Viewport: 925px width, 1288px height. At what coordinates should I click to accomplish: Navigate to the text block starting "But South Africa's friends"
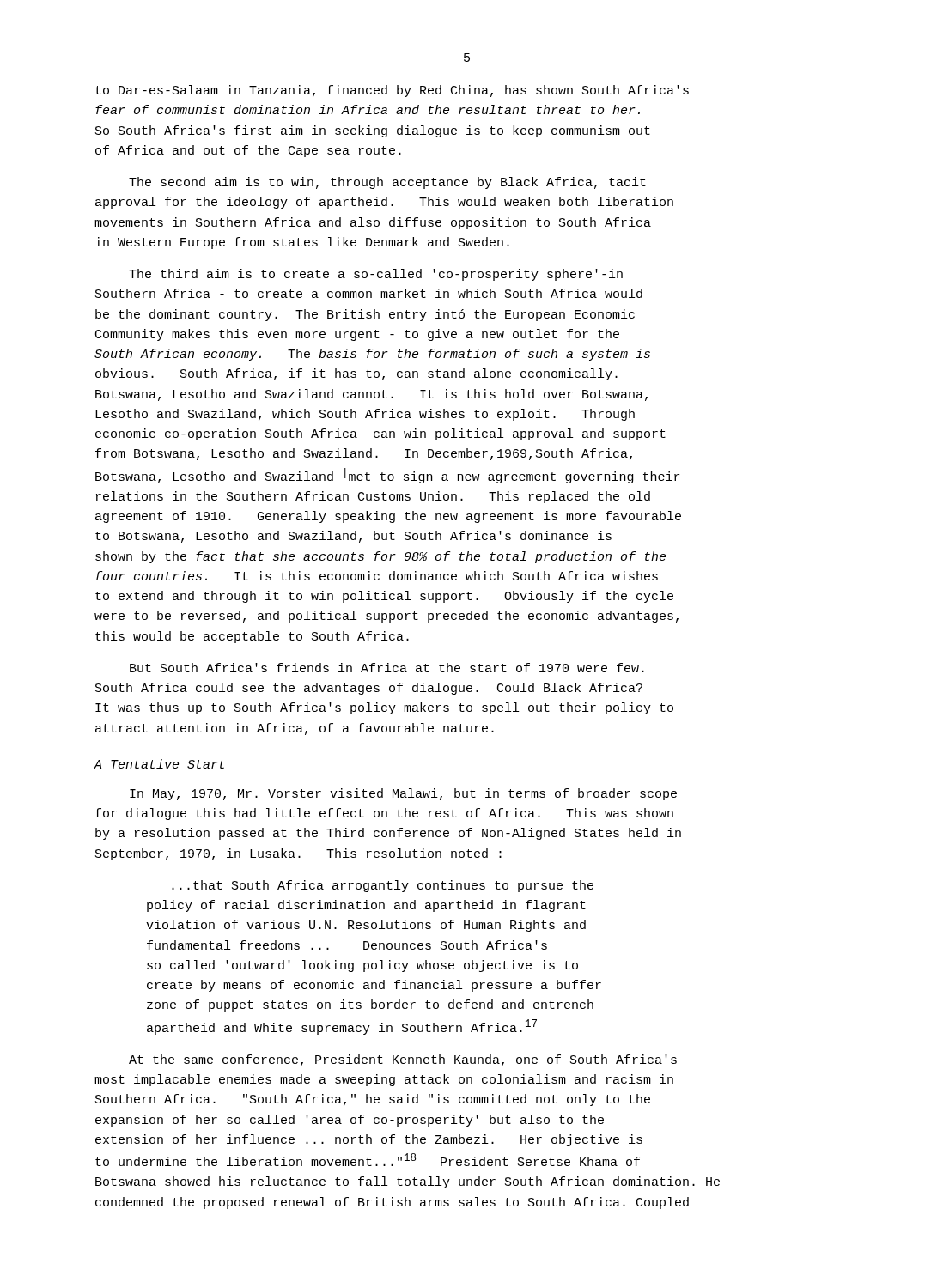[x=467, y=699]
